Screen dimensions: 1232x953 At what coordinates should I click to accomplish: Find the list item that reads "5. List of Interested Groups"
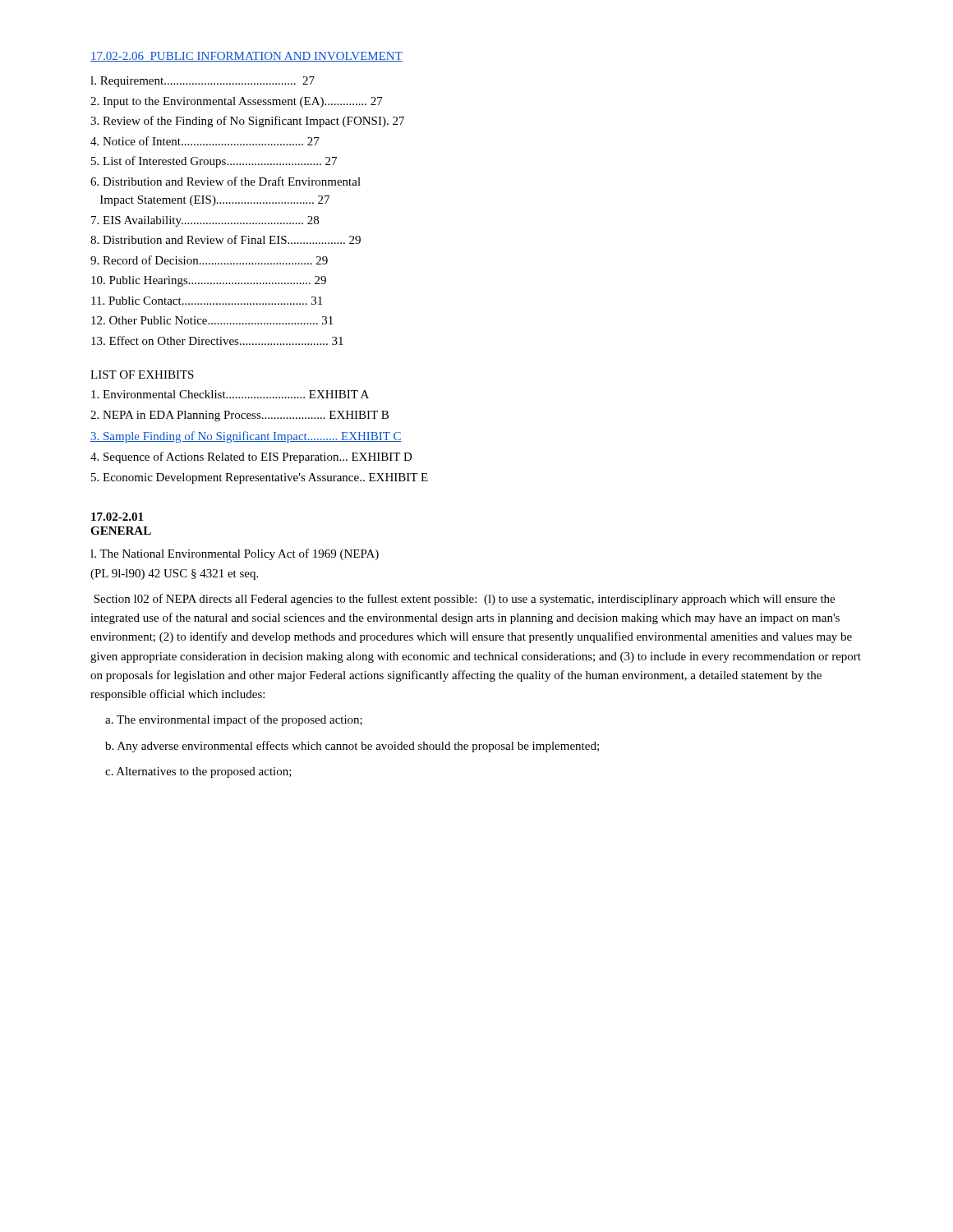pyautogui.click(x=214, y=161)
